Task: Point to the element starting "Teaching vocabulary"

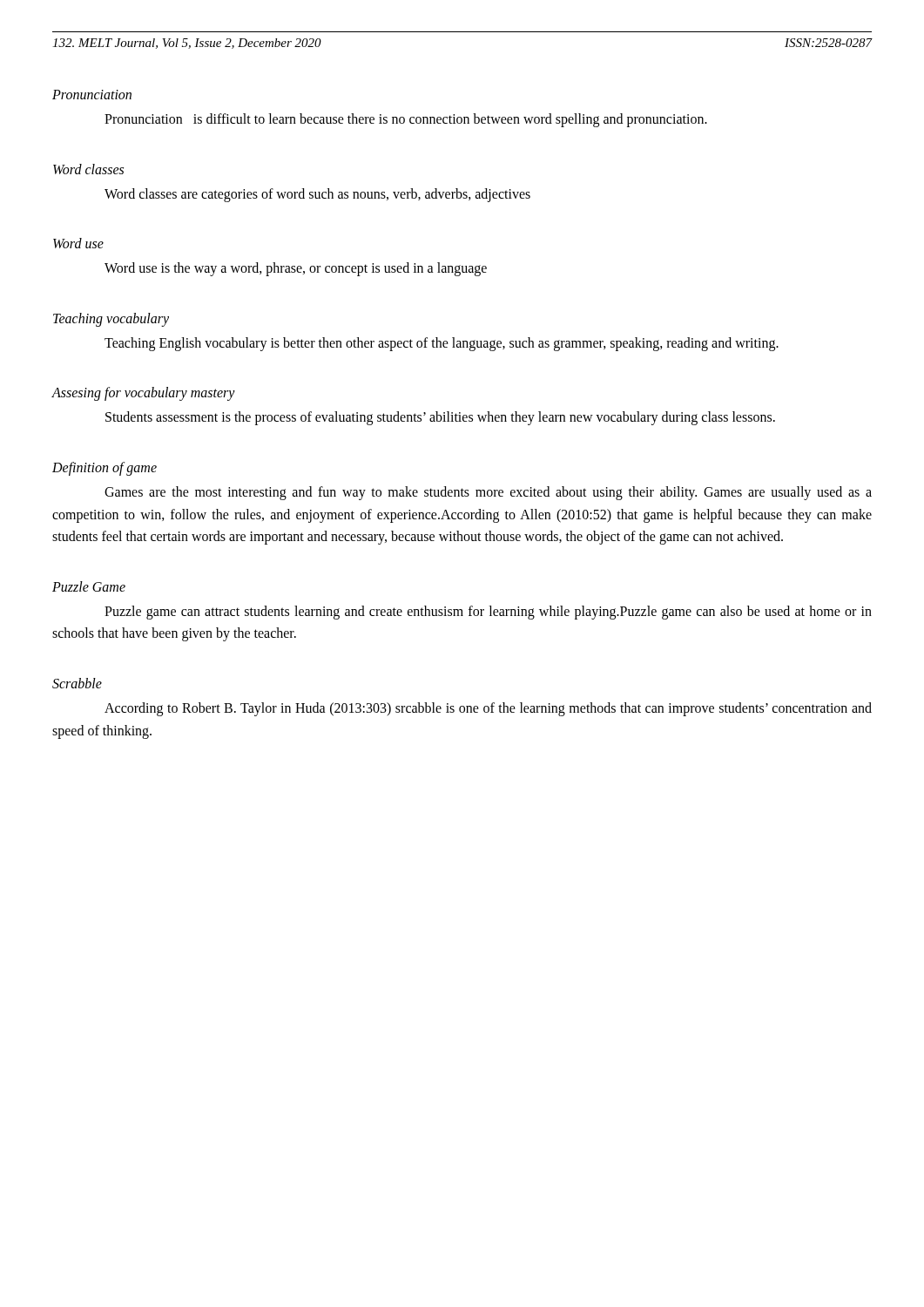Action: [x=111, y=318]
